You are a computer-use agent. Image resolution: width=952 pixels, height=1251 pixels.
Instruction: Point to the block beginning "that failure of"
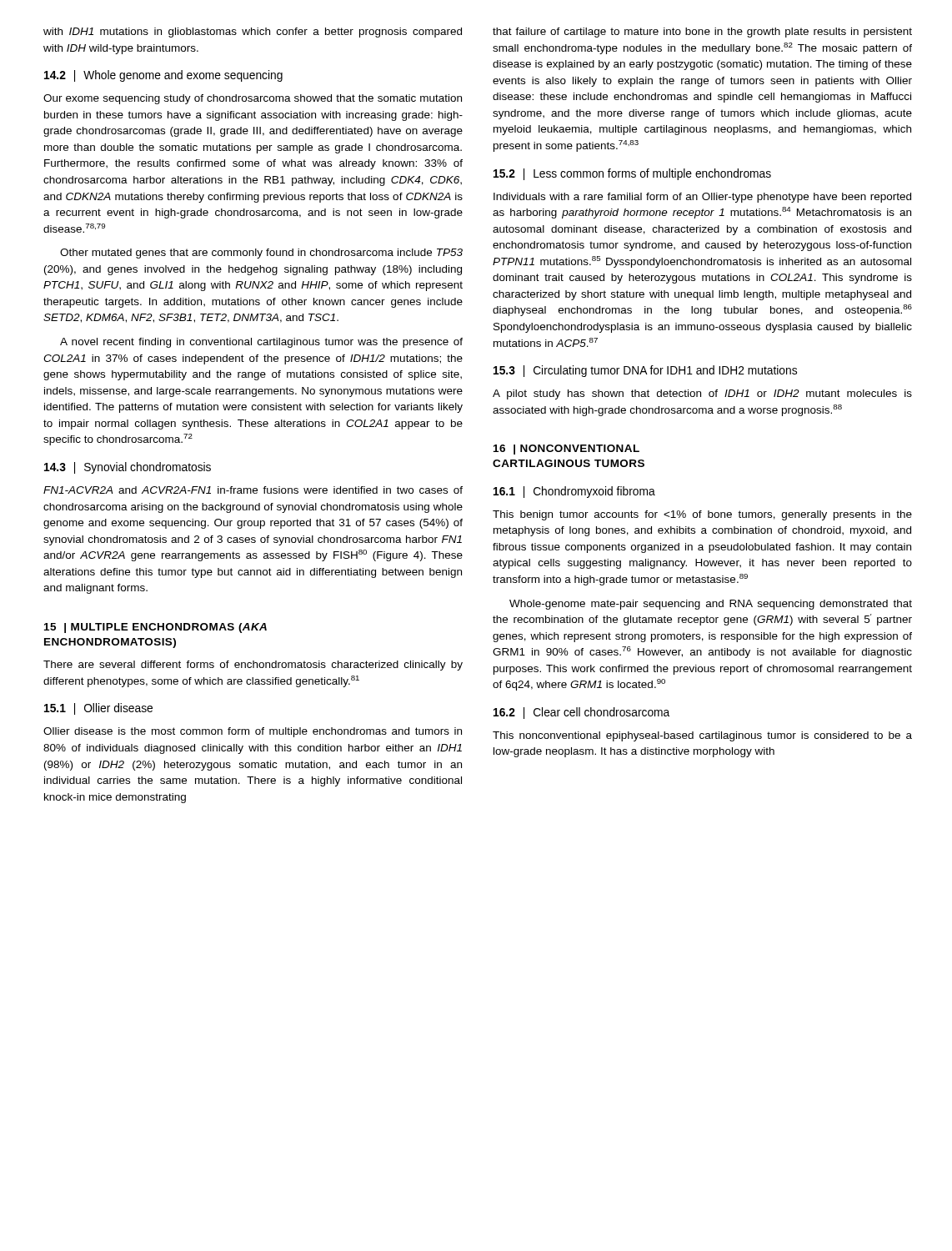point(702,88)
